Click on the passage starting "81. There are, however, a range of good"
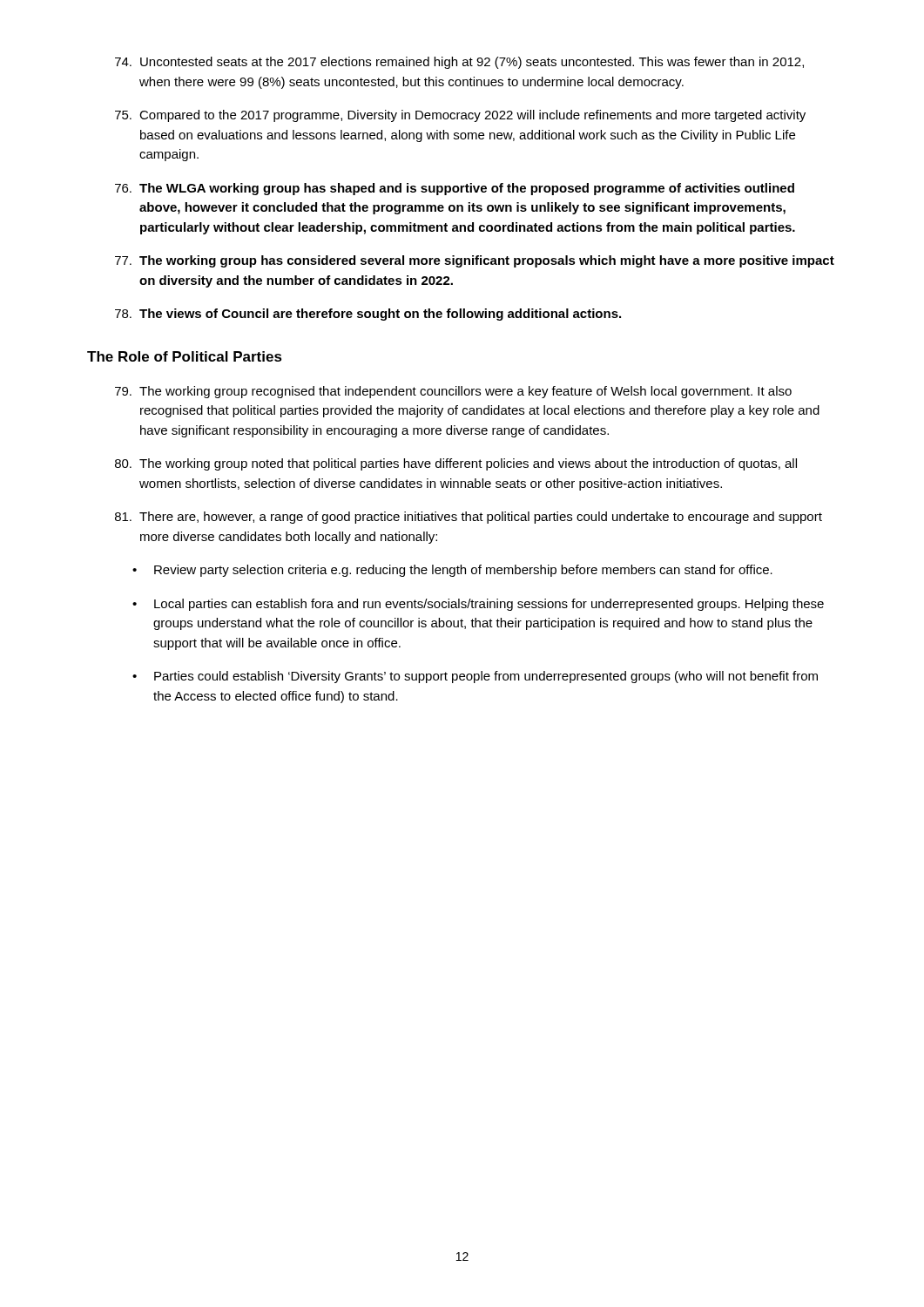Screen dimensions: 1307x924 pyautogui.click(x=462, y=527)
